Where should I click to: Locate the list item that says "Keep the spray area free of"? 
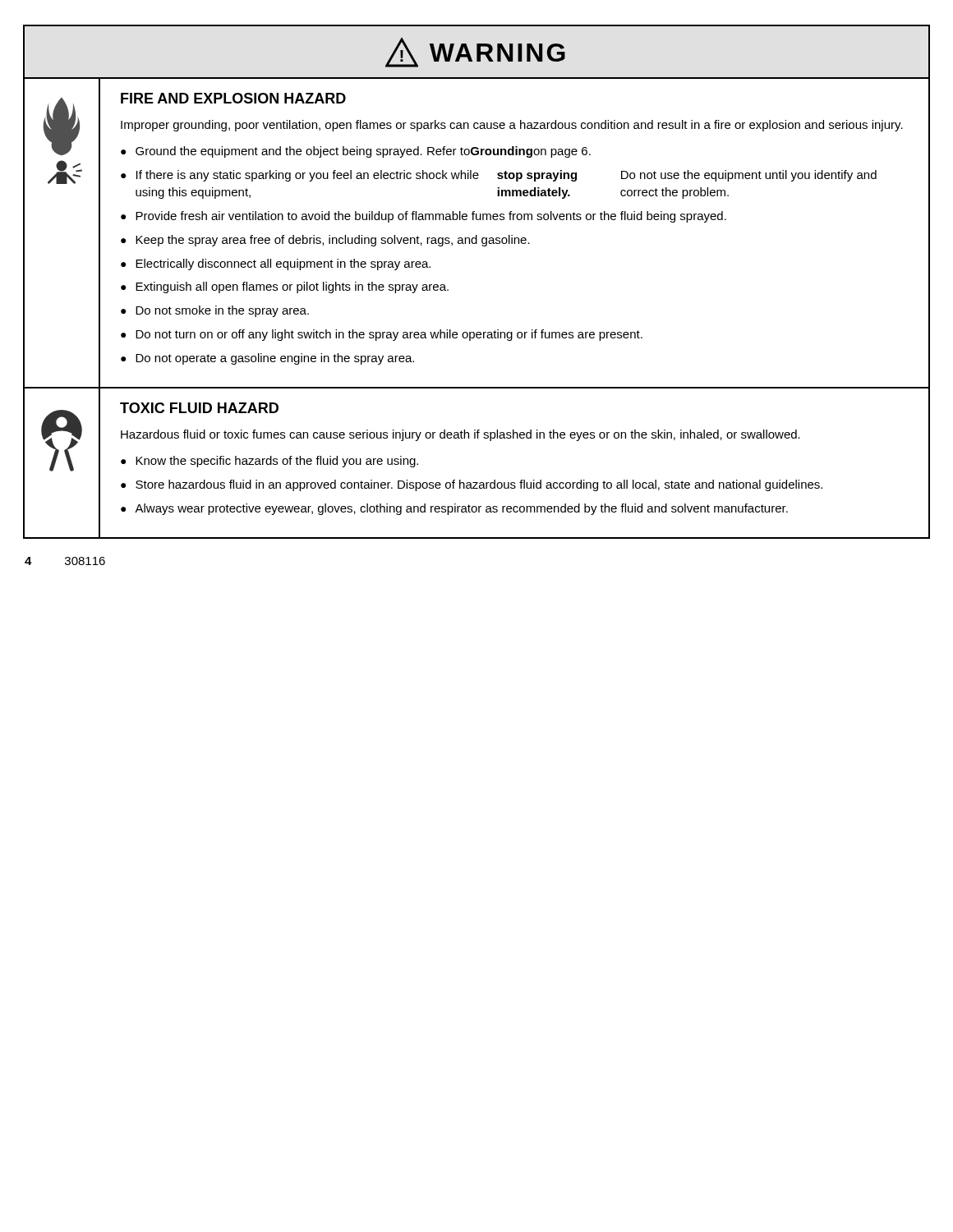[x=333, y=239]
